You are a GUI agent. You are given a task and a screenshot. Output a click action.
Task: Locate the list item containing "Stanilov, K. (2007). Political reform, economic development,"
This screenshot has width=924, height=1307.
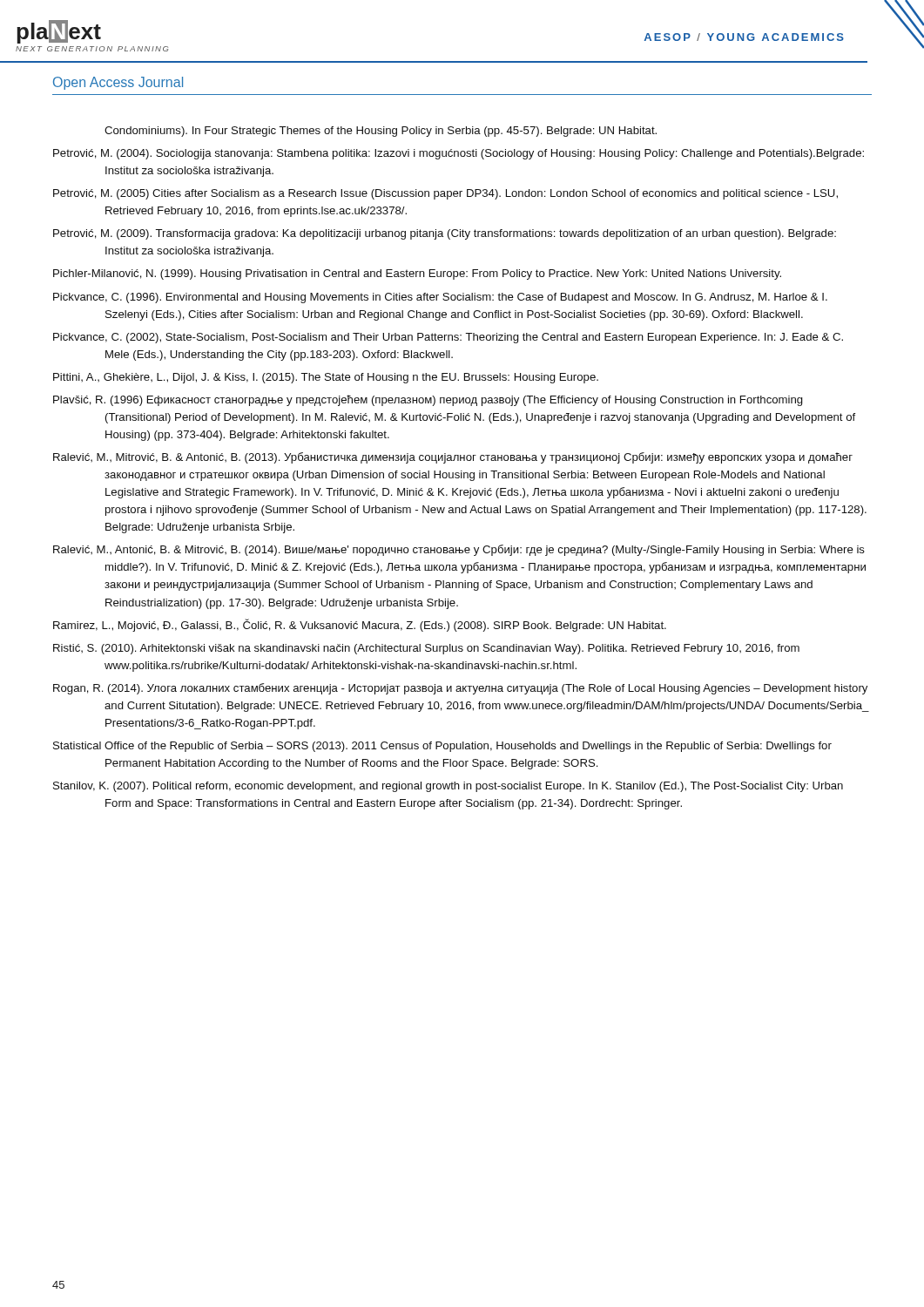click(448, 794)
